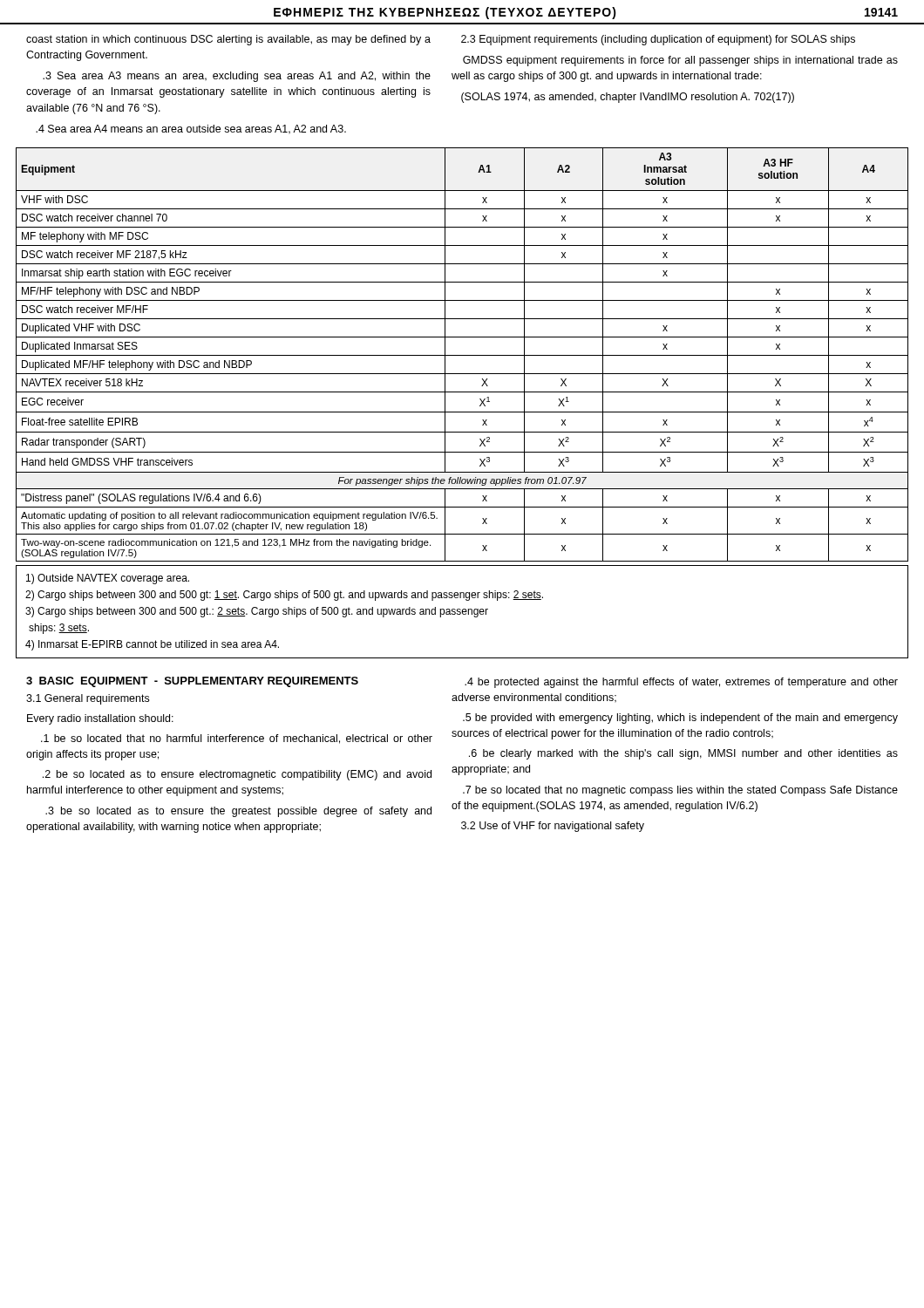Select the footnote
924x1308 pixels.
click(x=462, y=611)
